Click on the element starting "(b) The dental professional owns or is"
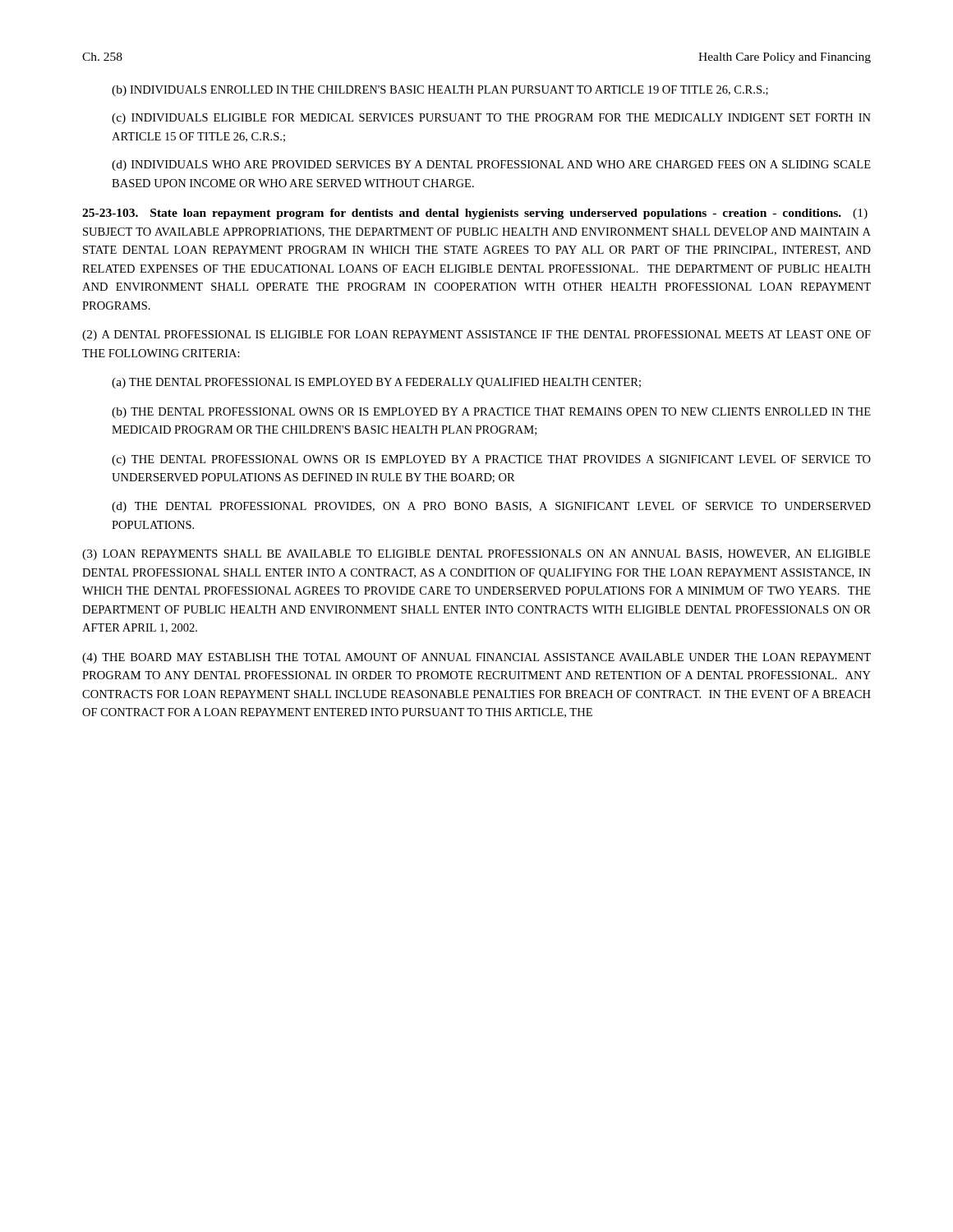Image resolution: width=953 pixels, height=1232 pixels. pyautogui.click(x=491, y=421)
